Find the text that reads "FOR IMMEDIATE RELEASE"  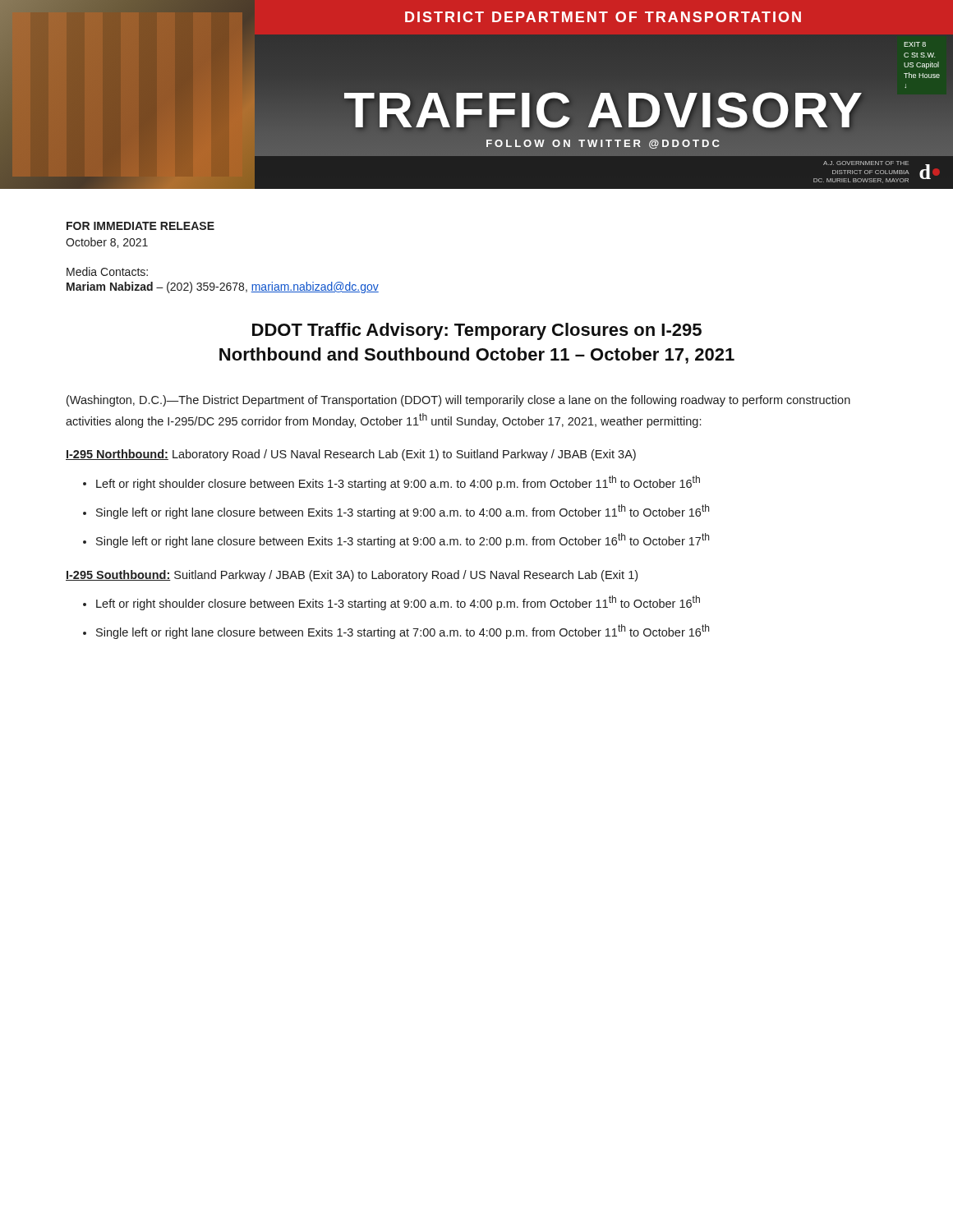pyautogui.click(x=140, y=226)
